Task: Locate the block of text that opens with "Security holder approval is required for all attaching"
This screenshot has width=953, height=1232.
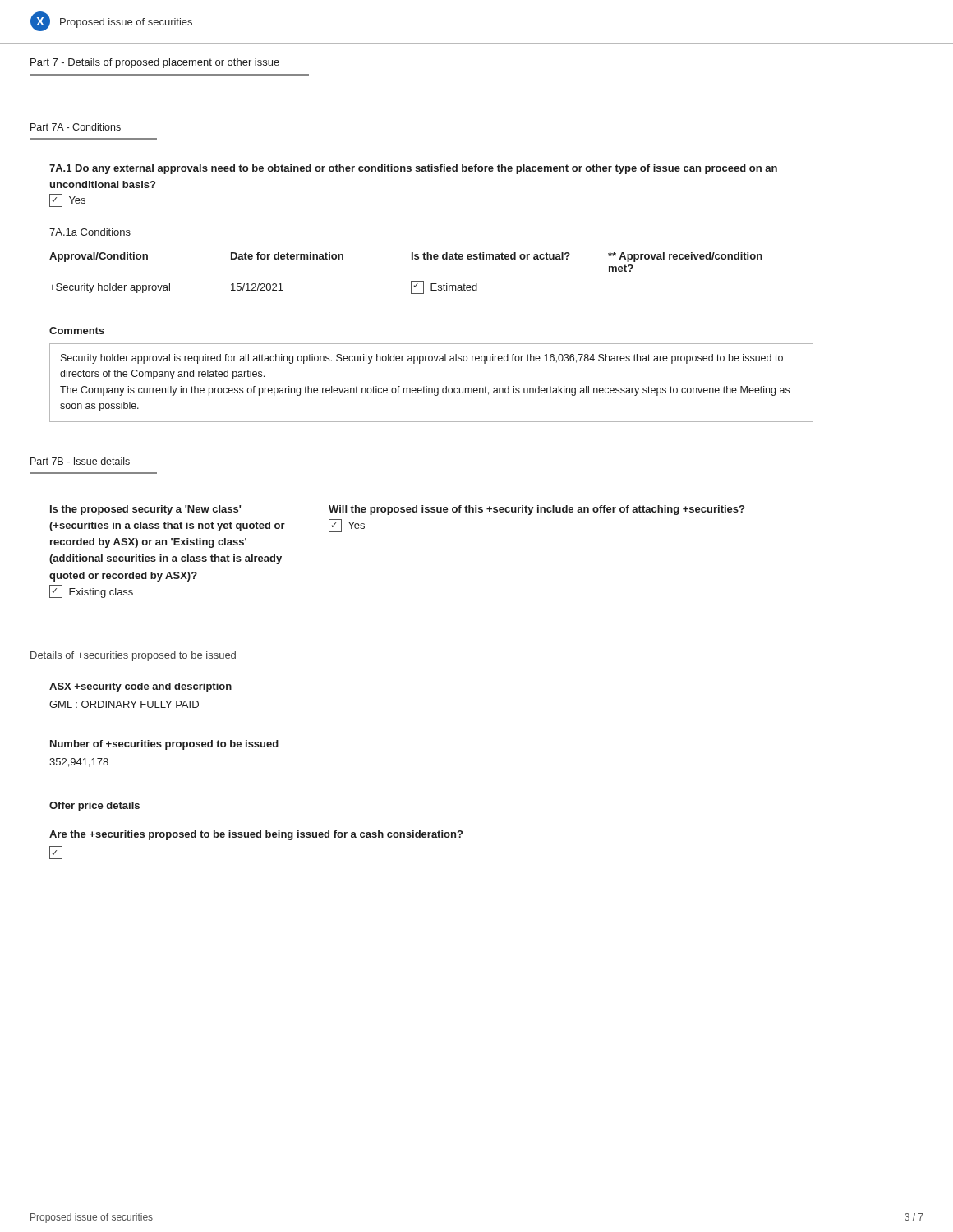Action: [431, 383]
